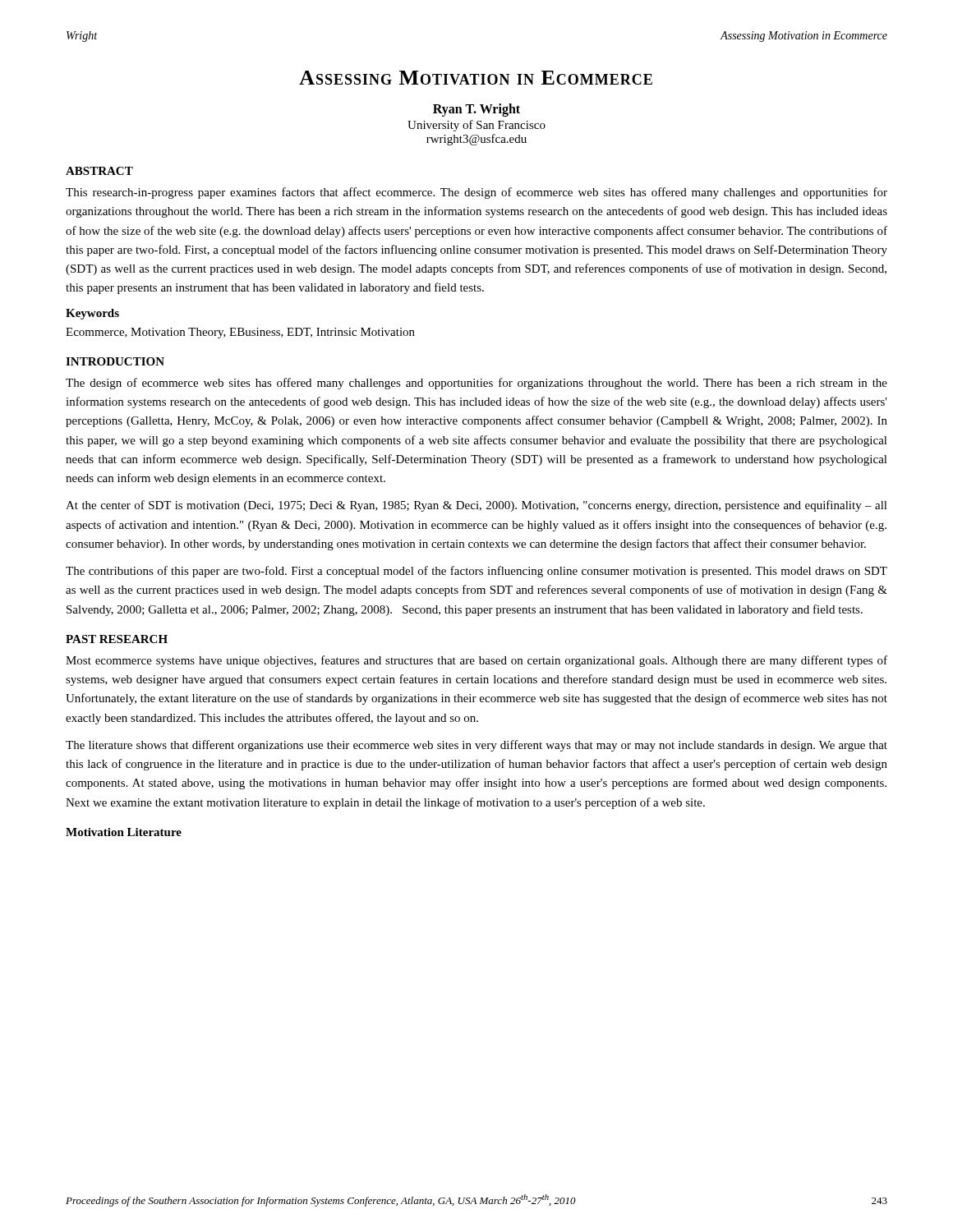Point to the block beginning "Most ecommerce systems have unique objectives, features and"
953x1232 pixels.
(x=476, y=689)
